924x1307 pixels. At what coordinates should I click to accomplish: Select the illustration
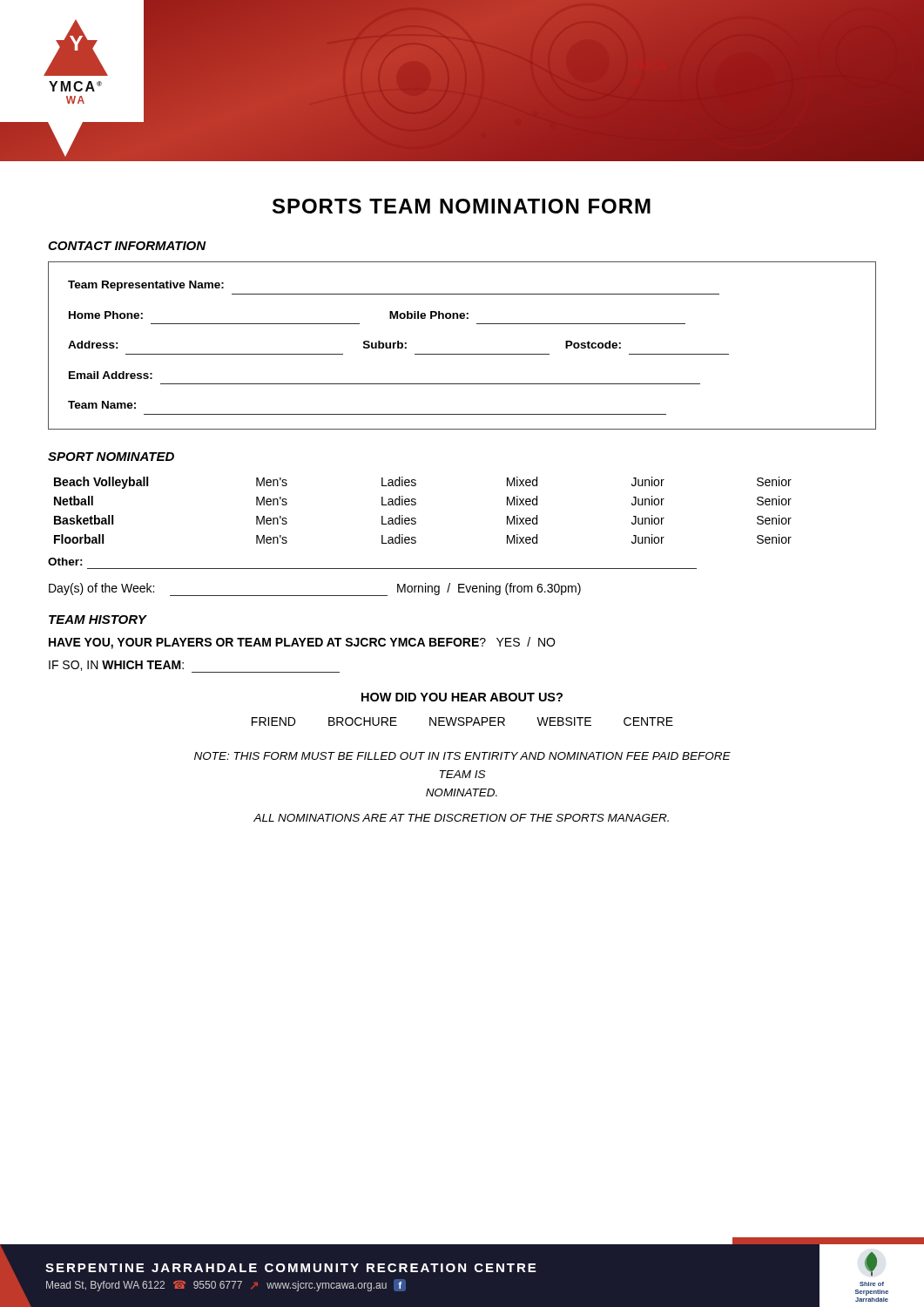pyautogui.click(x=462, y=81)
